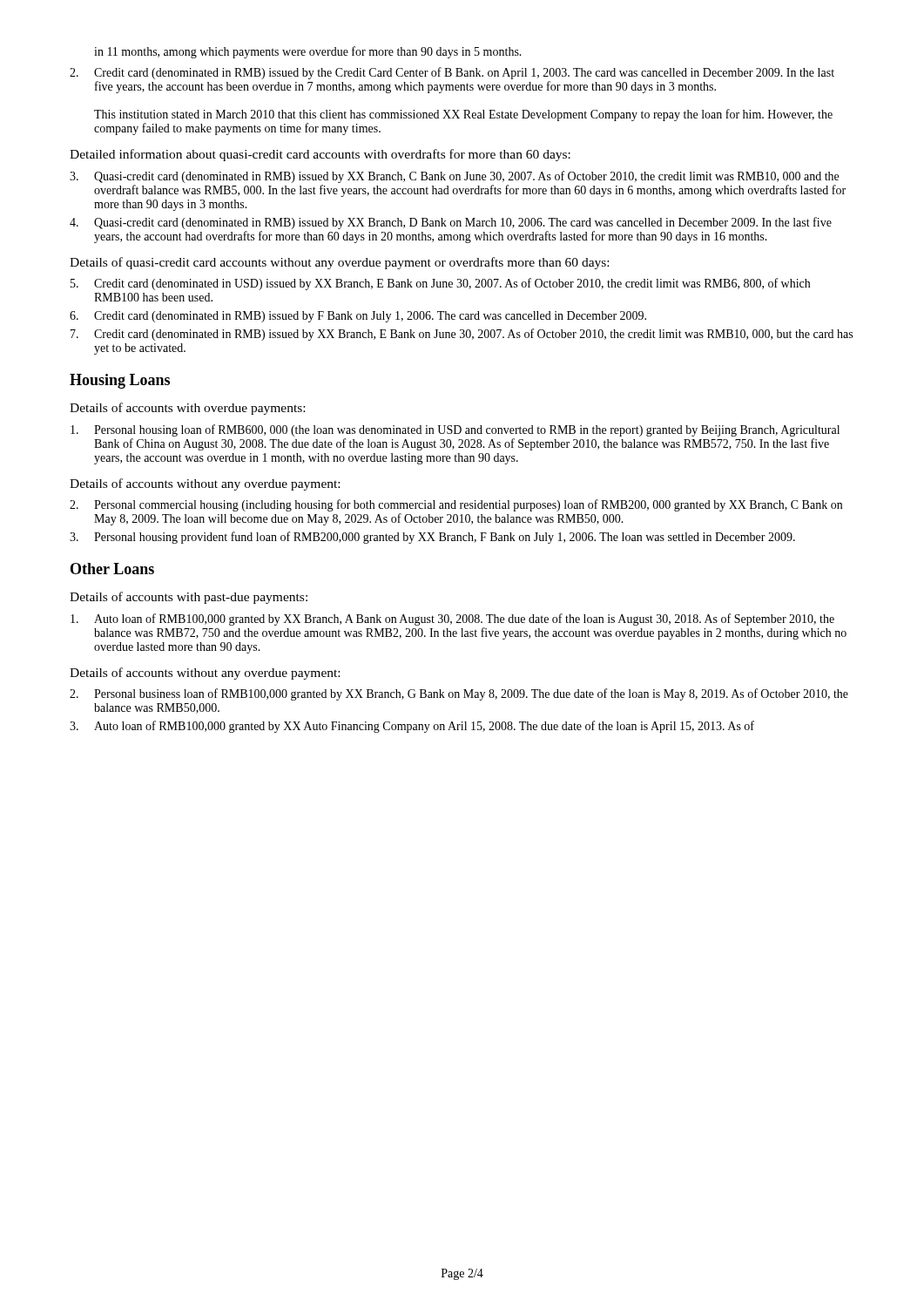Image resolution: width=924 pixels, height=1307 pixels.
Task: Click on the passage starting "Details of accounts with overdue payments:"
Action: pos(188,408)
